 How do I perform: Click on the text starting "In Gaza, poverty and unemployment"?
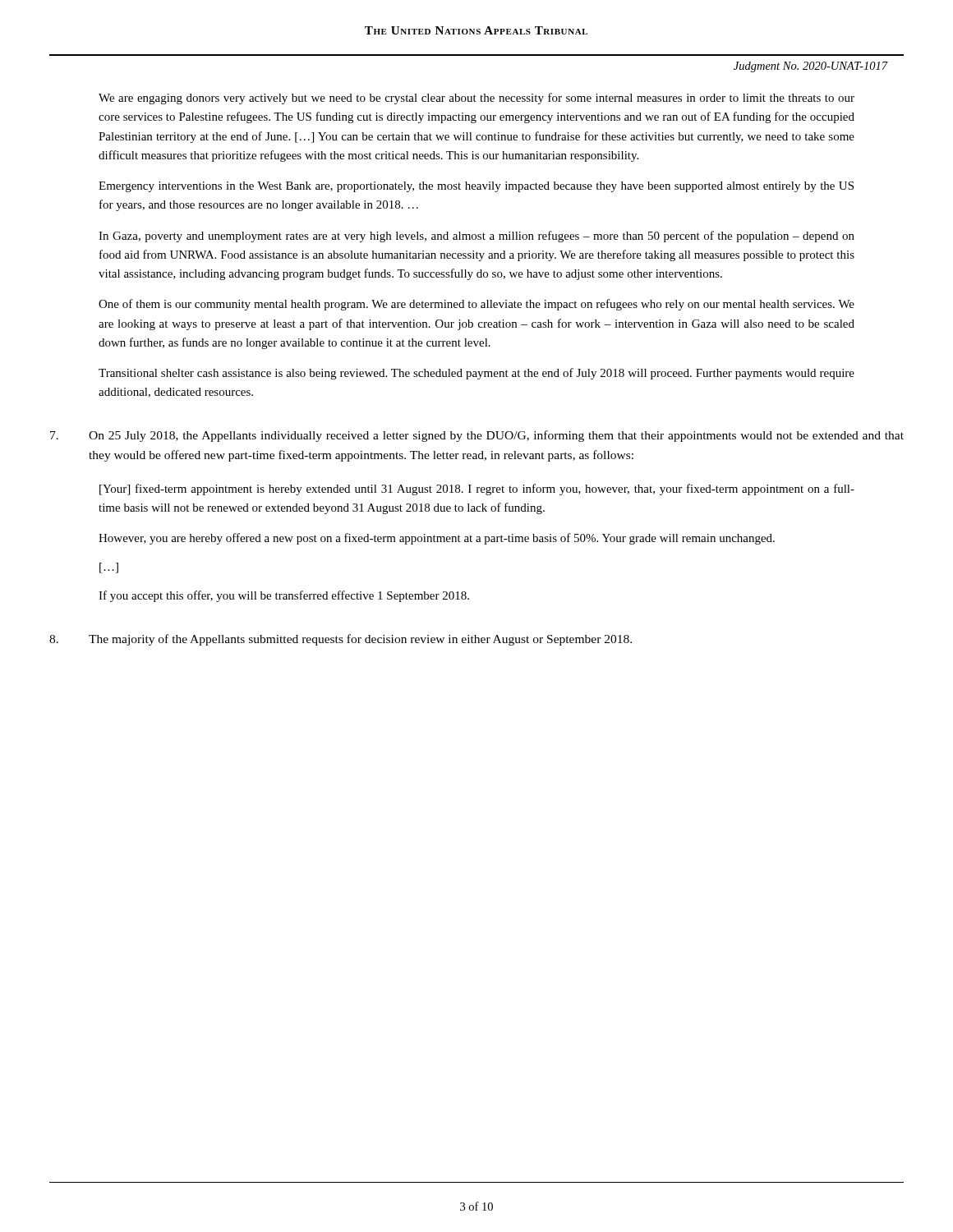point(476,255)
